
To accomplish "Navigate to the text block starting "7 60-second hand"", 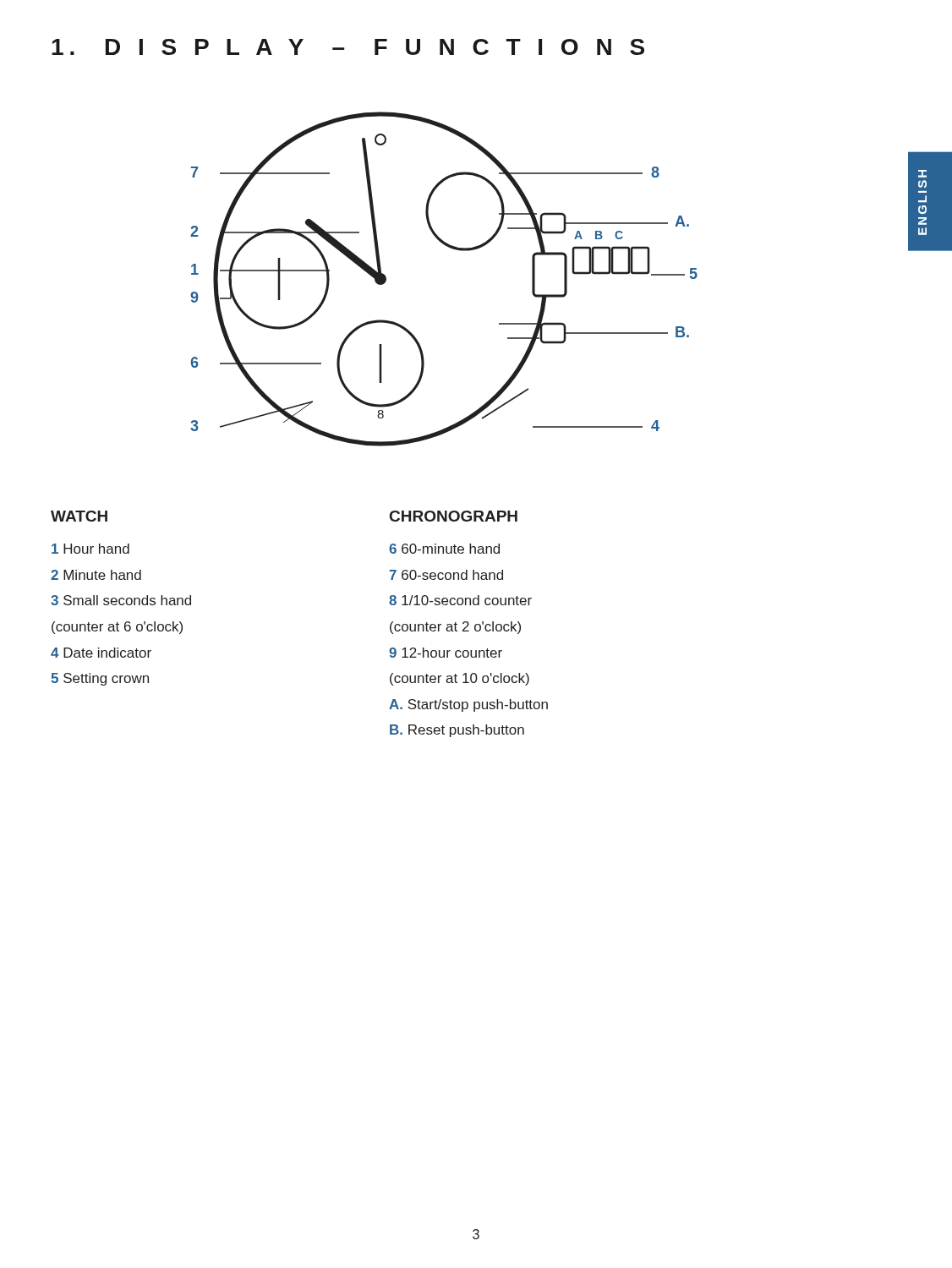I will point(446,575).
